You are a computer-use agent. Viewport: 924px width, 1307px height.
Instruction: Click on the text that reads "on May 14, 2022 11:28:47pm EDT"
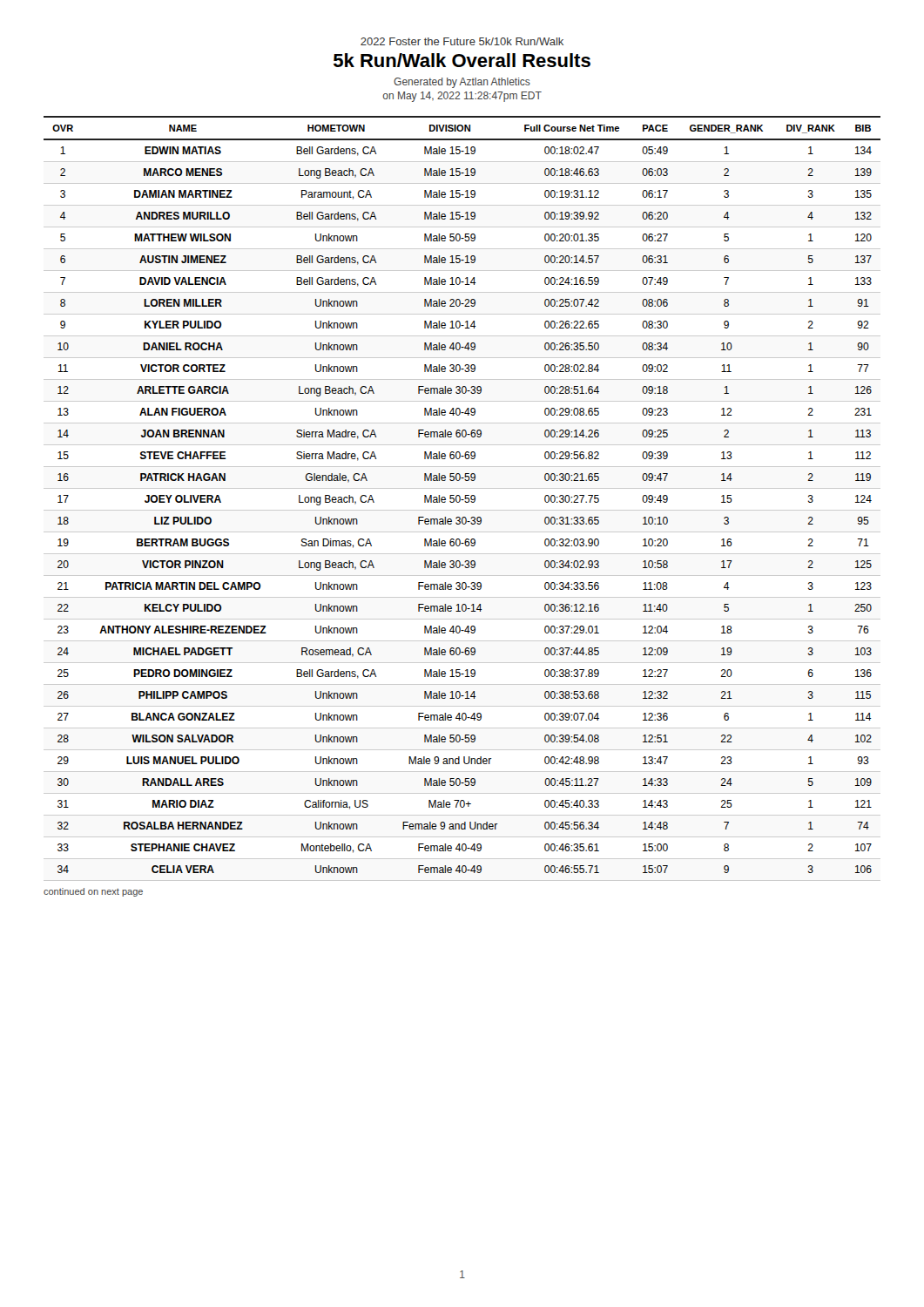[x=462, y=96]
